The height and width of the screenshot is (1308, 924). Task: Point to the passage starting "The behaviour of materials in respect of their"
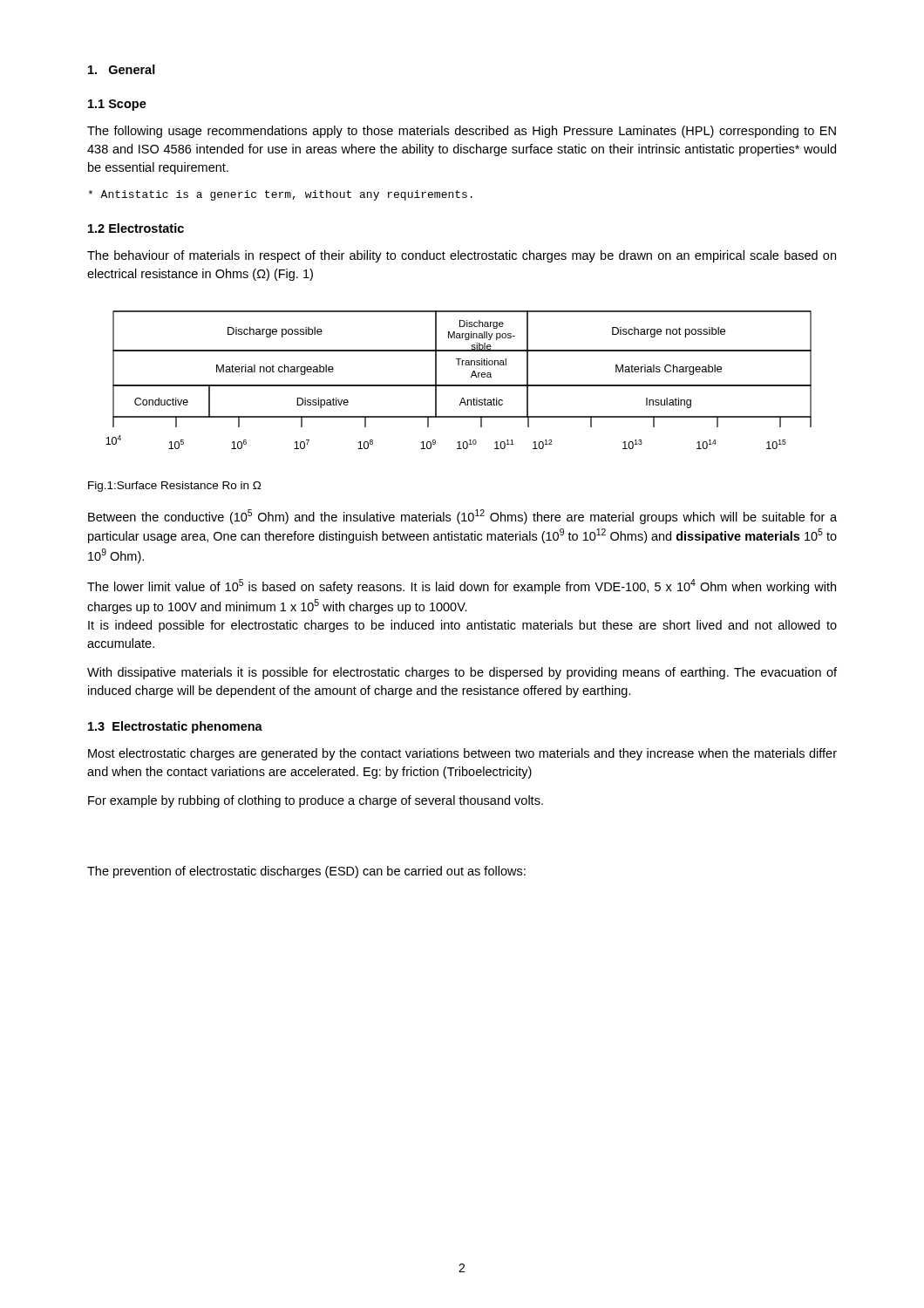(462, 265)
